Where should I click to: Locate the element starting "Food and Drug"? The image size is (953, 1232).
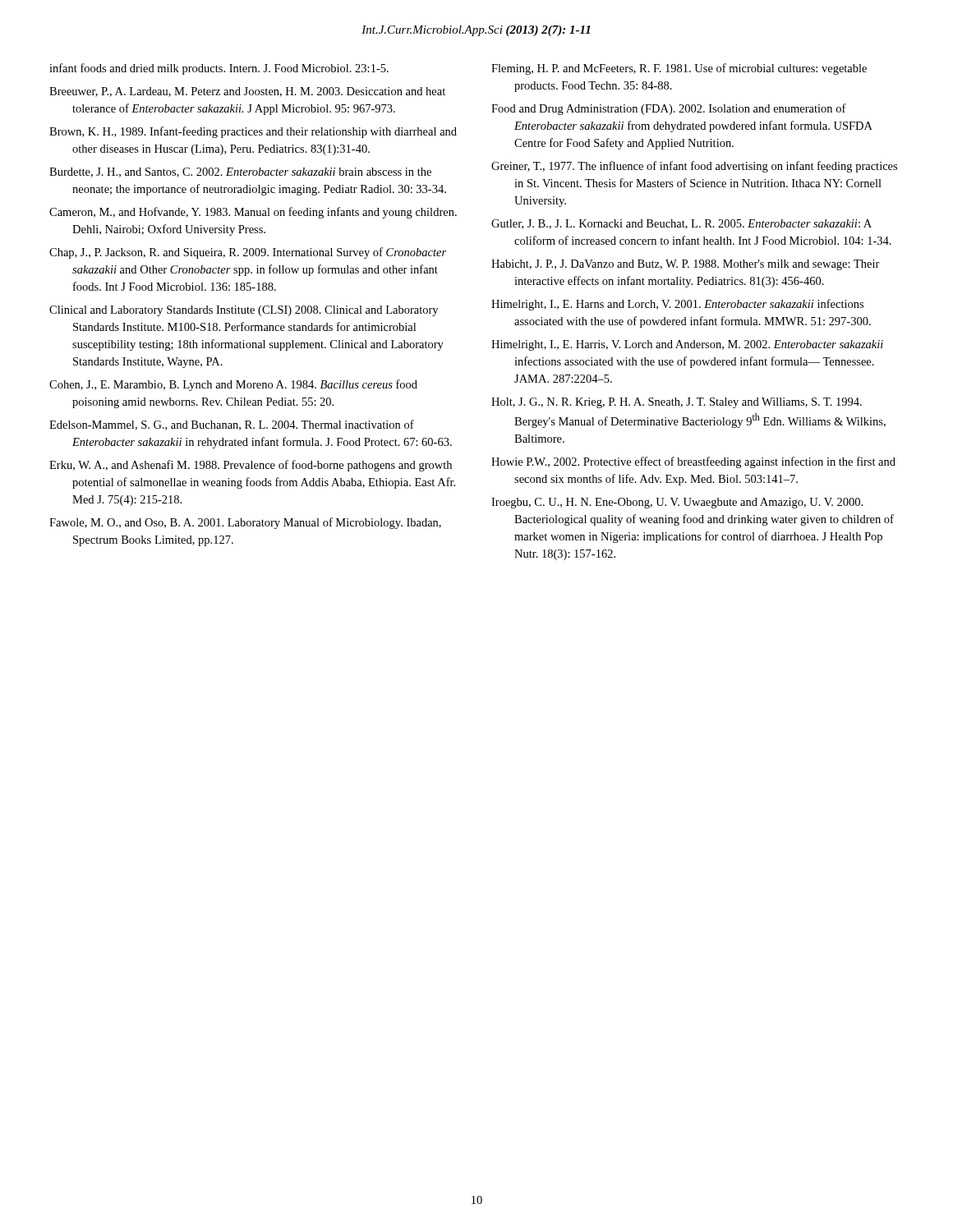[x=682, y=126]
